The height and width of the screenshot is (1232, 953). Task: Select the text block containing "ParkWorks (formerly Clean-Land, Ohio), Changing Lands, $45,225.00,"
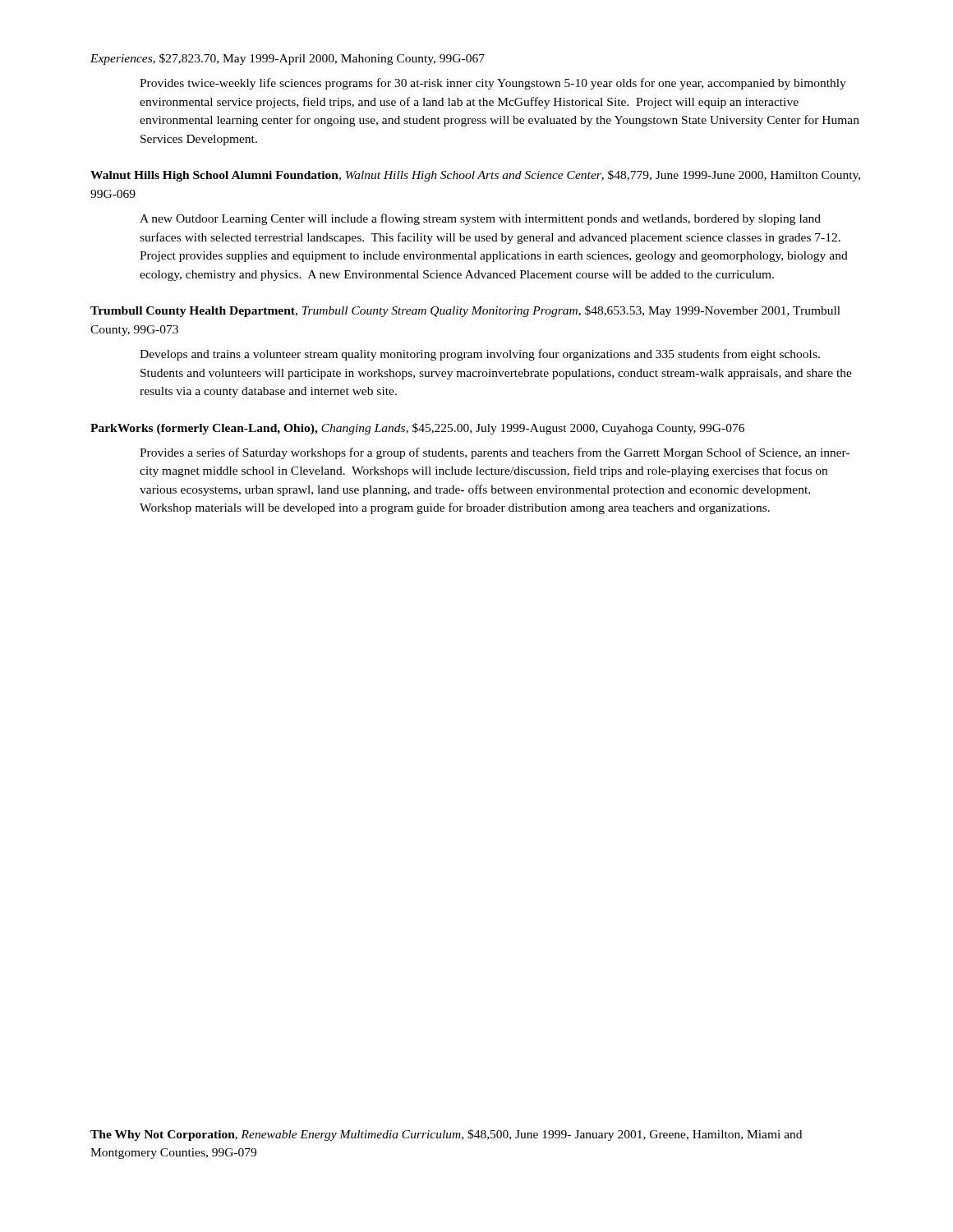[476, 468]
